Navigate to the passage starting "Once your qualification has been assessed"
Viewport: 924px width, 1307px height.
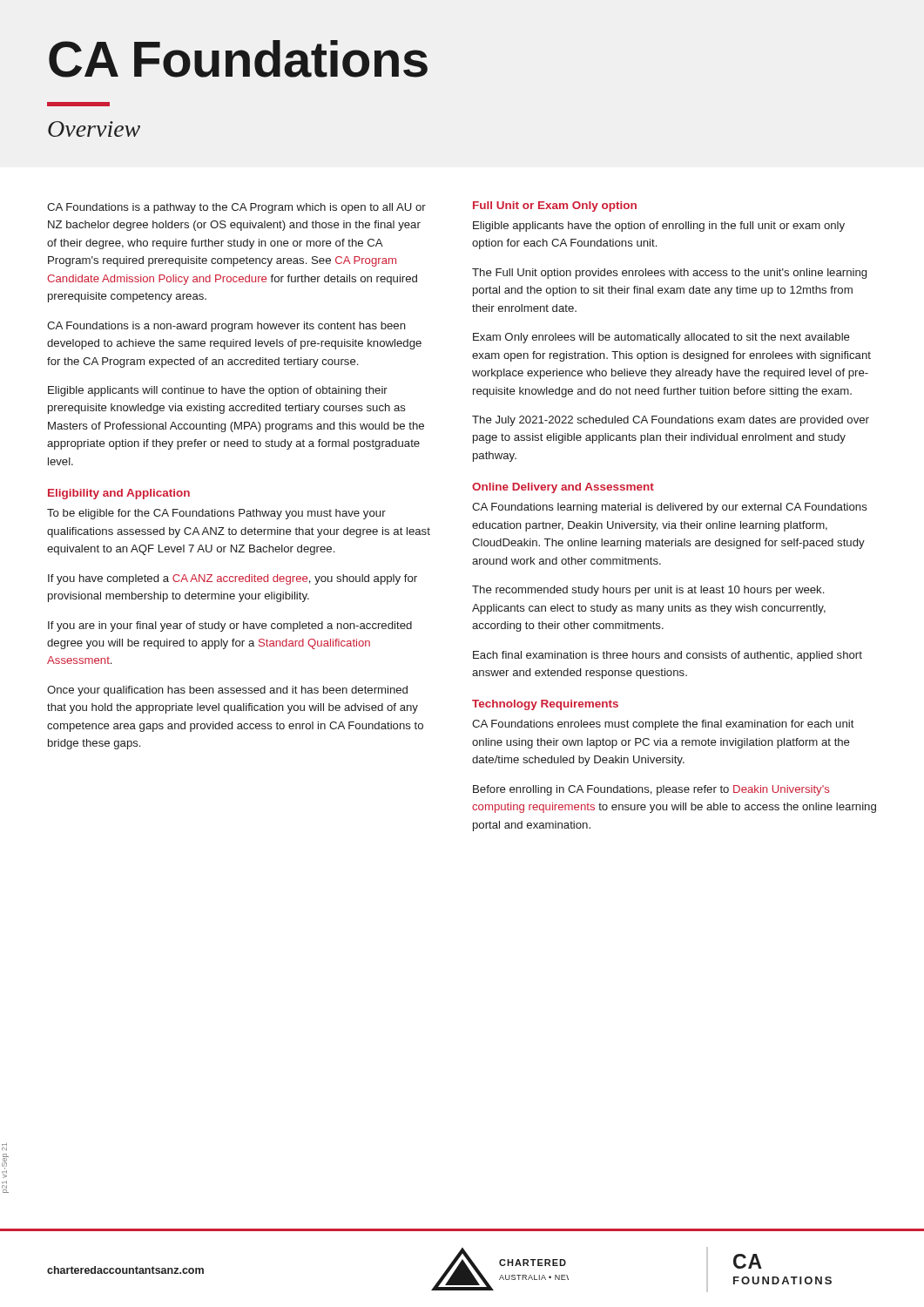239,717
